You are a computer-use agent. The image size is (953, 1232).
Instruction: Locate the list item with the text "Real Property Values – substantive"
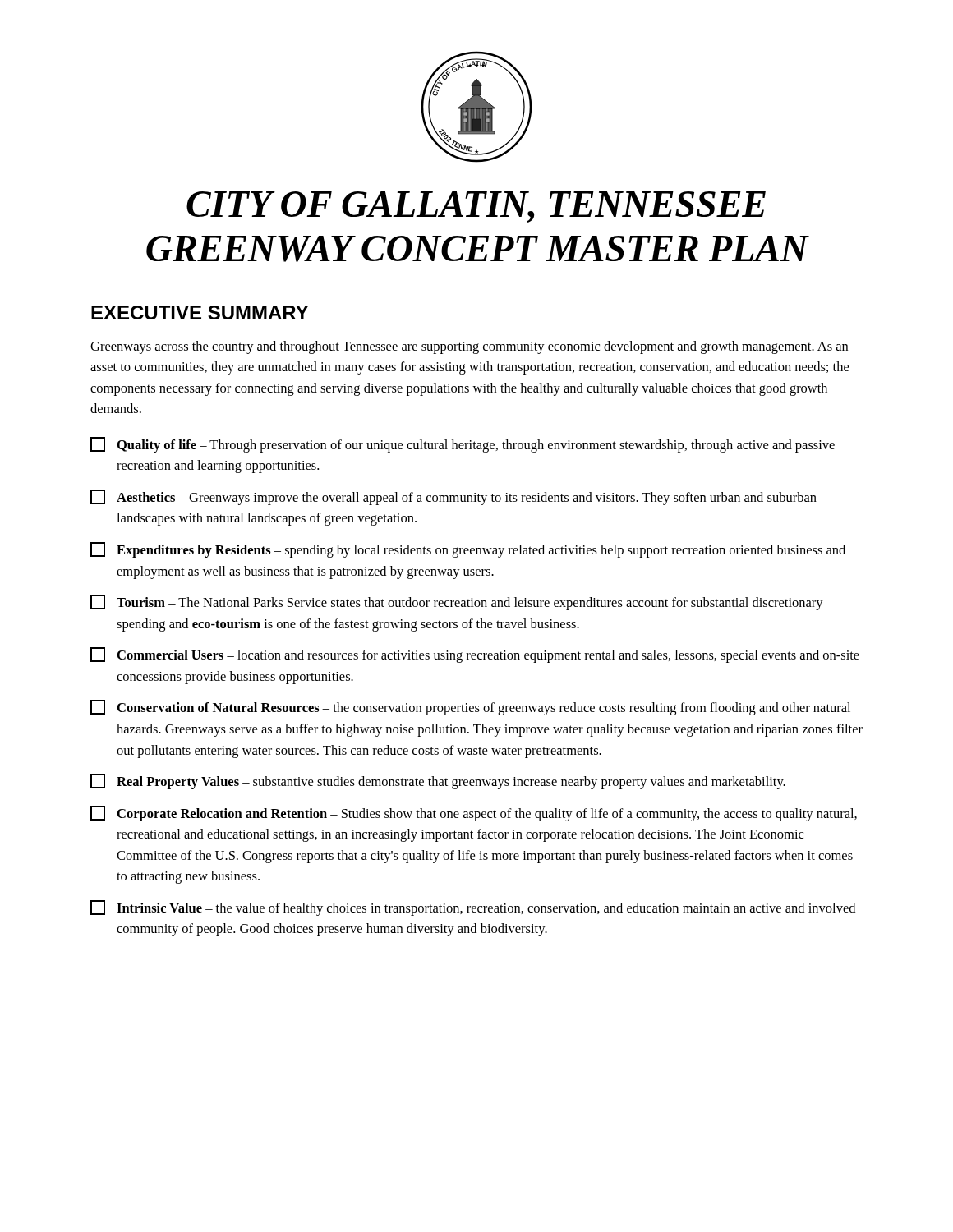476,782
